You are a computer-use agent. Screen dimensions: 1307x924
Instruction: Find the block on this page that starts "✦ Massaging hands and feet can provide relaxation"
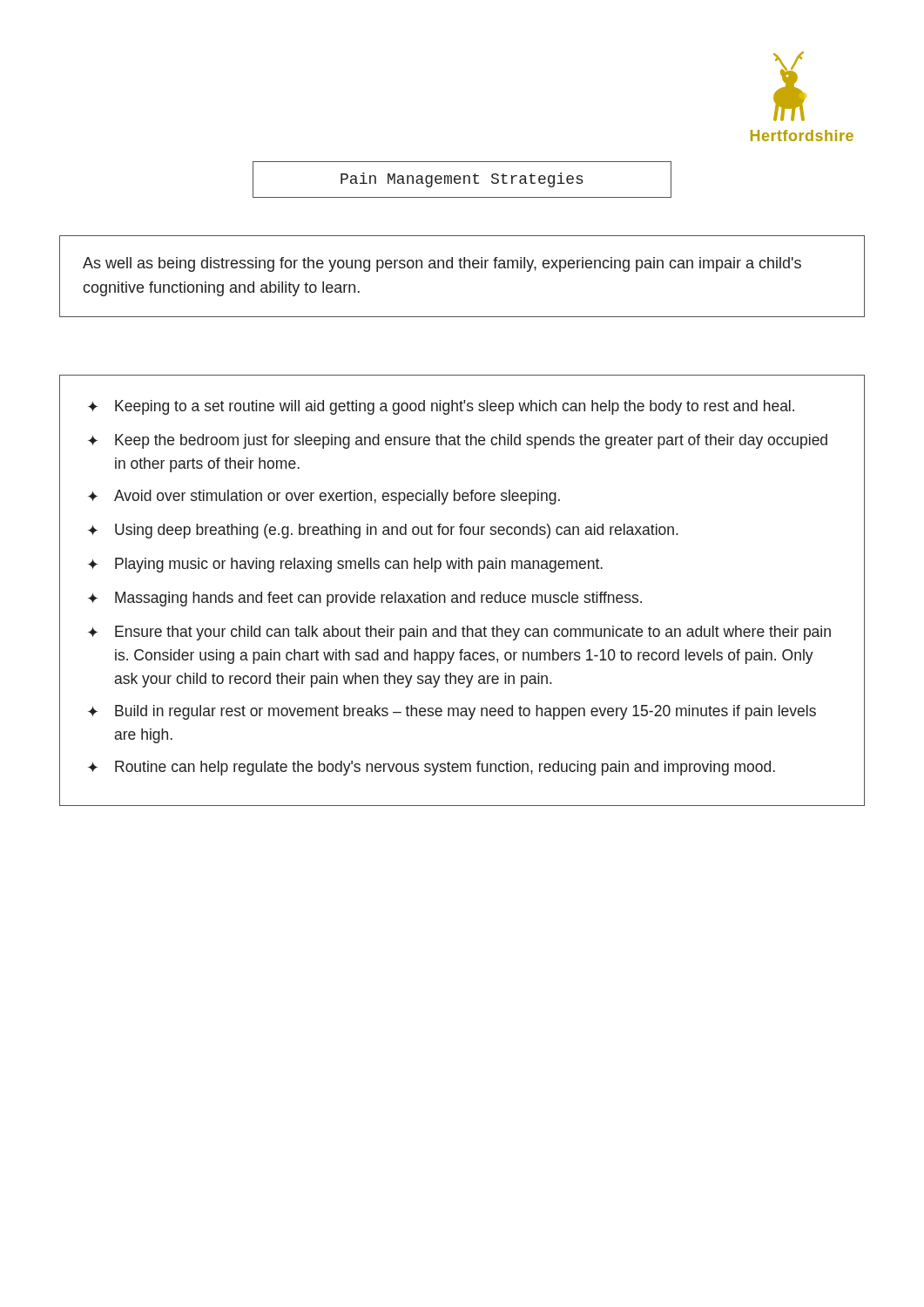[x=462, y=599]
